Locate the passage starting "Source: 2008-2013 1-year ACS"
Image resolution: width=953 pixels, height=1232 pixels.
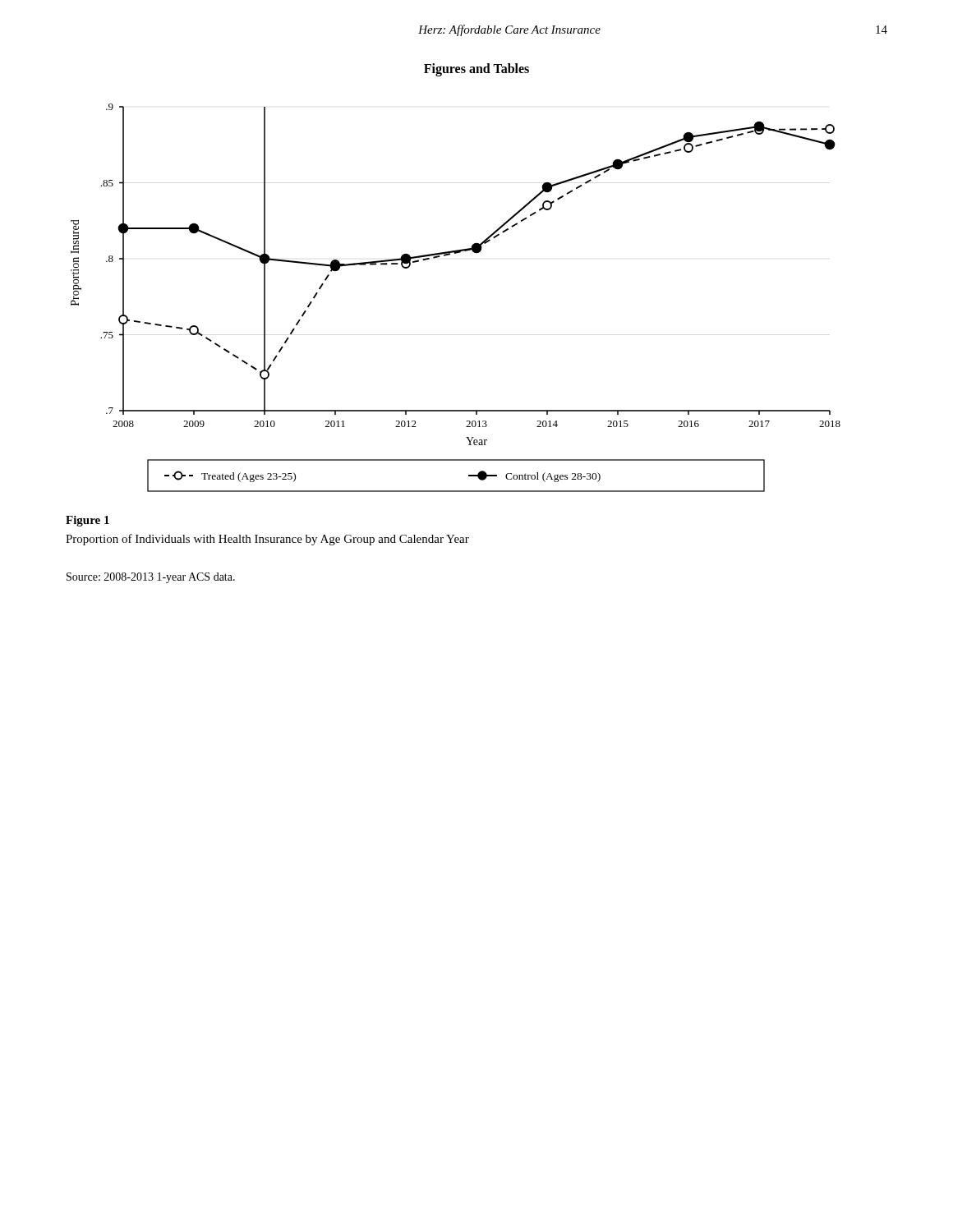coord(151,578)
